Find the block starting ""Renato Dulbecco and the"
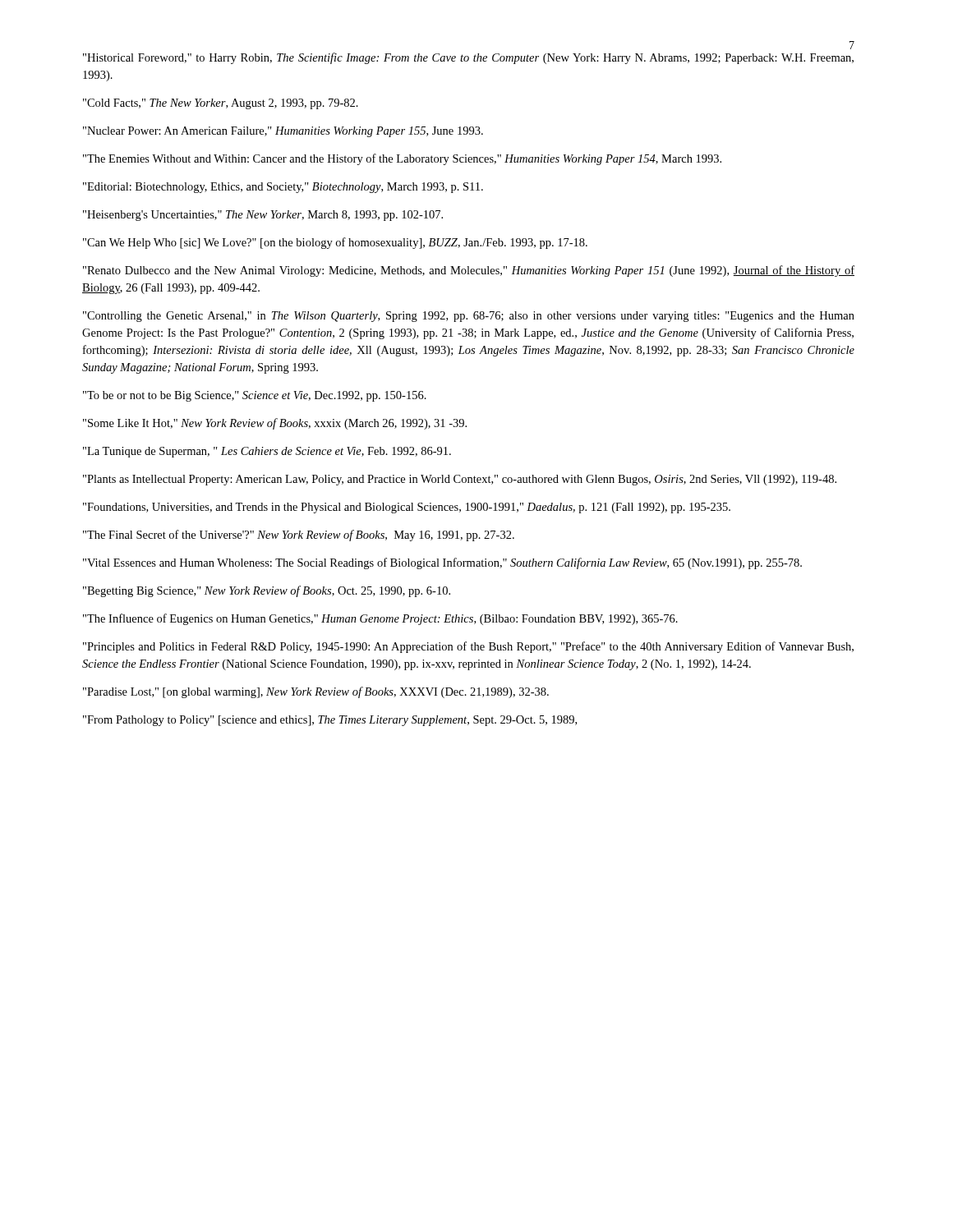The image size is (953, 1232). tap(468, 279)
